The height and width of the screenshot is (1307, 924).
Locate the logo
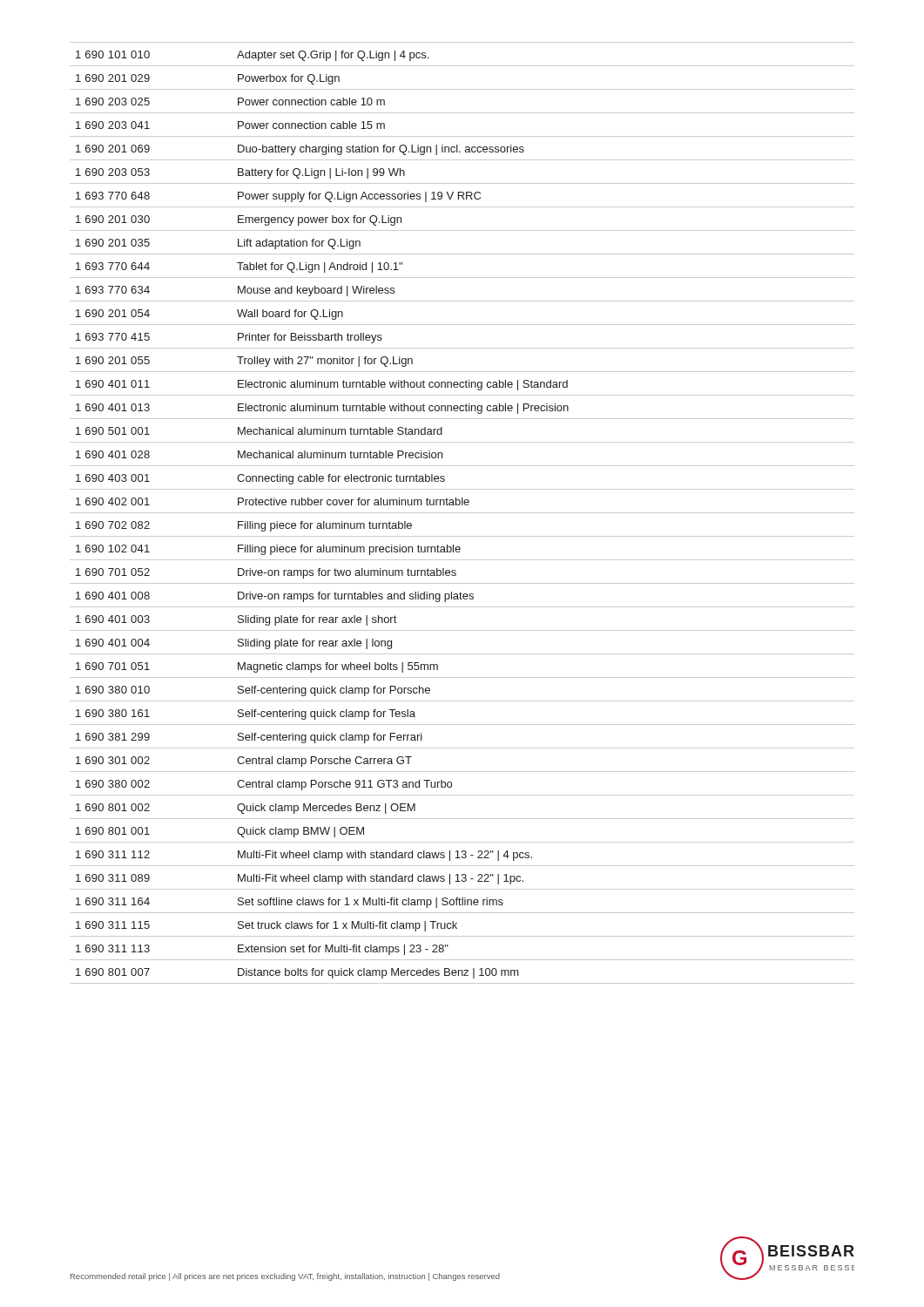click(787, 1258)
